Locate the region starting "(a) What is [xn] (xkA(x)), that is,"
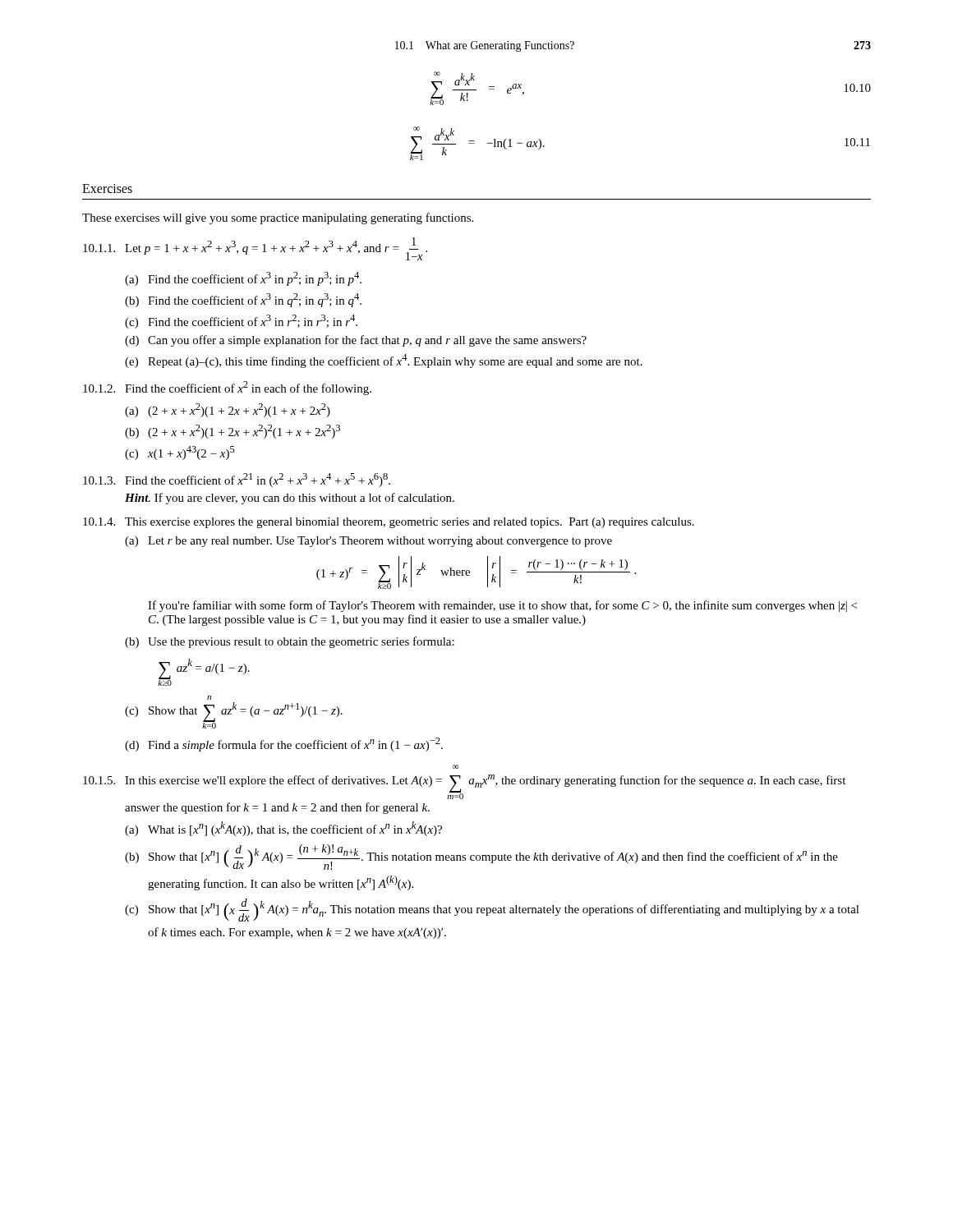Screen dimensions: 1232x953 [284, 828]
